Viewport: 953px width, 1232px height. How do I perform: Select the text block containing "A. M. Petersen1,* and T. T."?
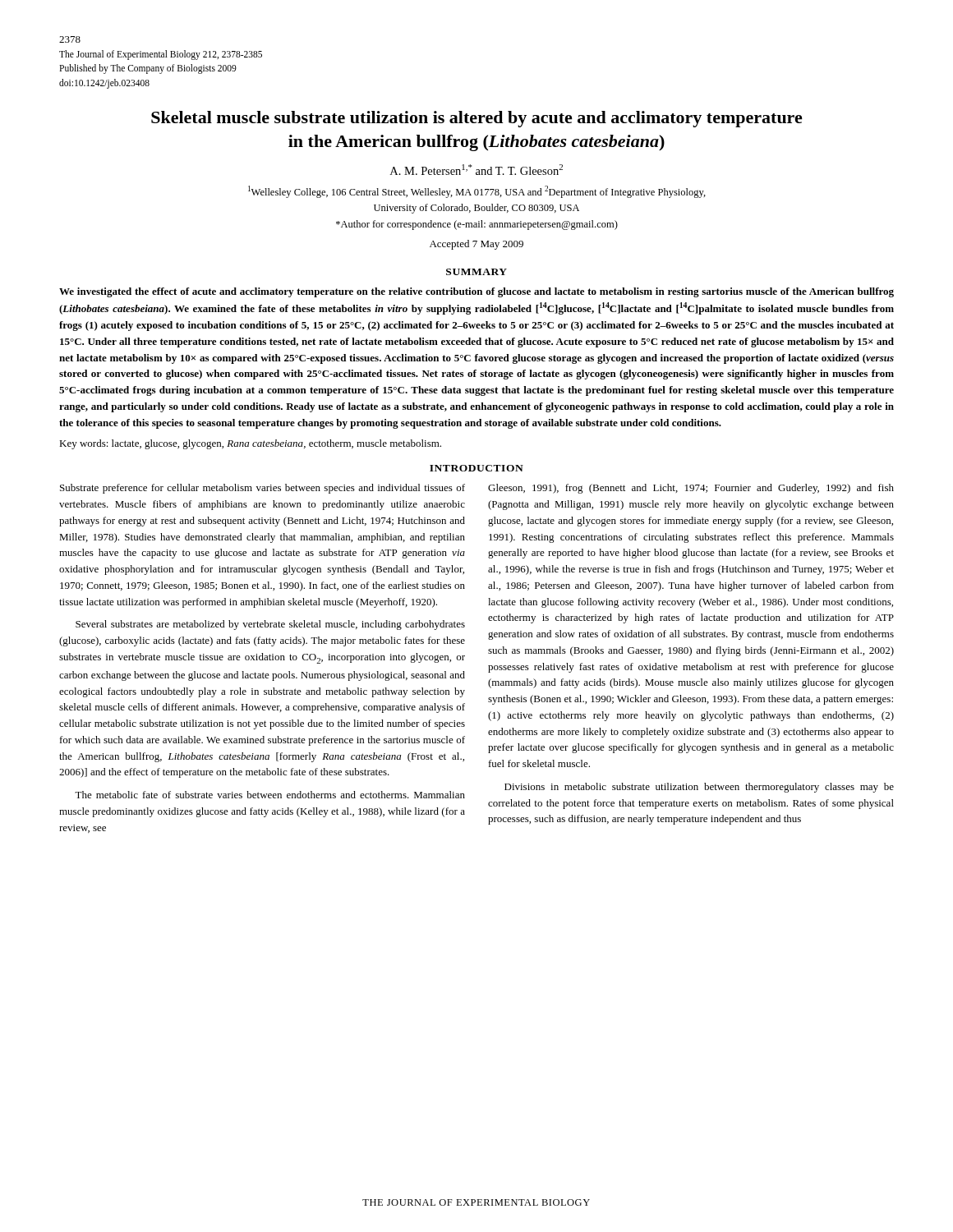(x=476, y=170)
